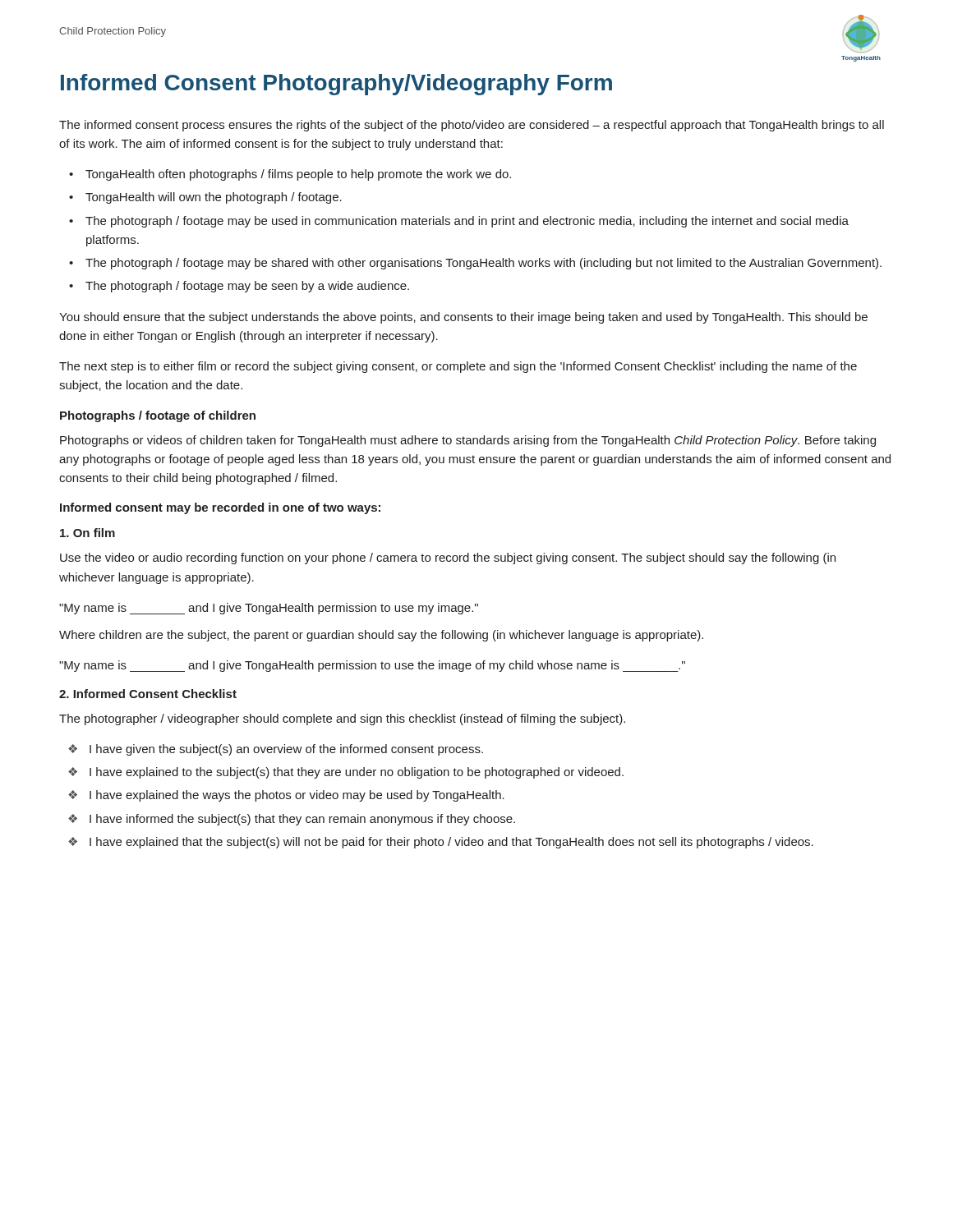Point to the block beginning "TongaHealth often photographs / films people to"
The image size is (953, 1232).
299,174
